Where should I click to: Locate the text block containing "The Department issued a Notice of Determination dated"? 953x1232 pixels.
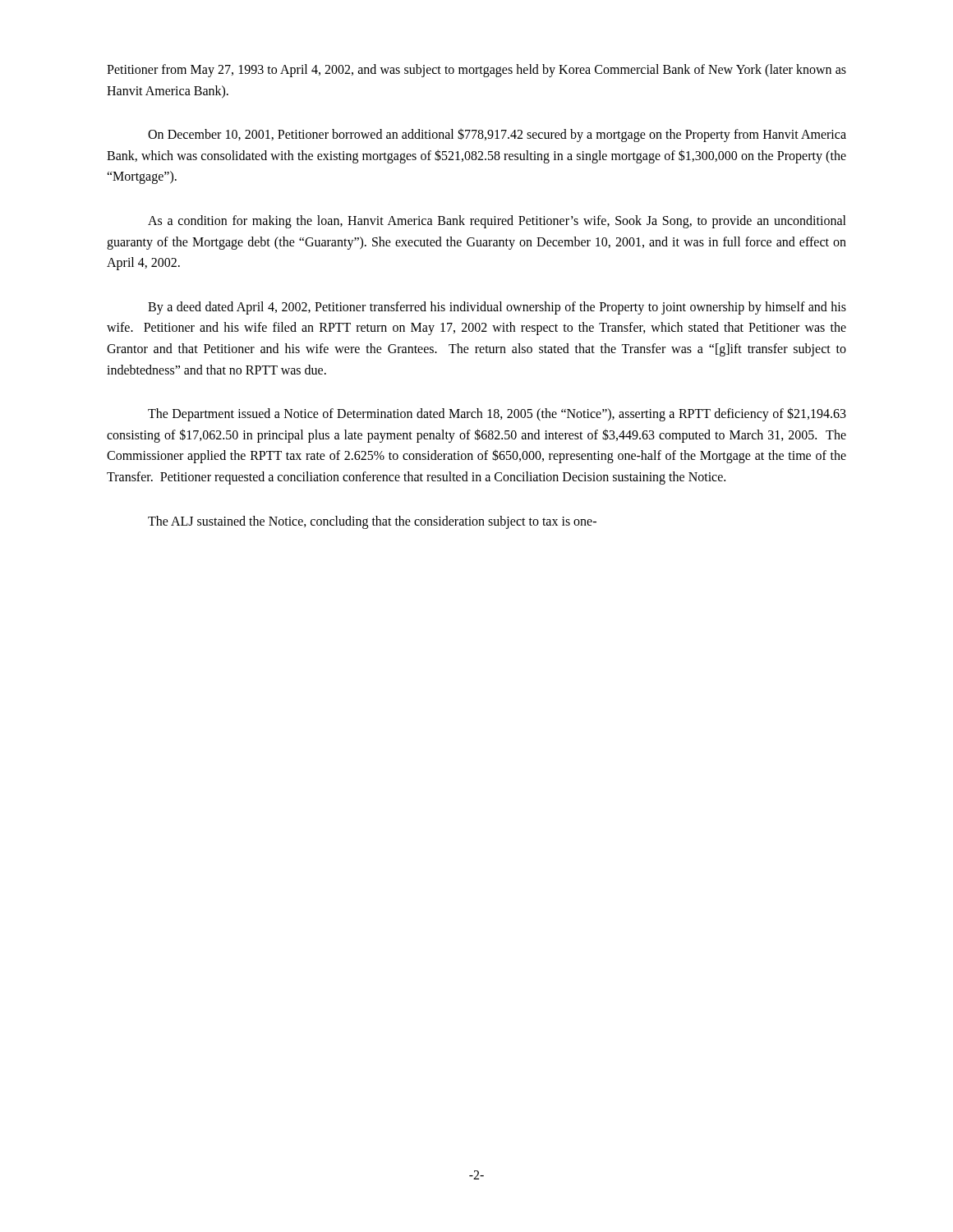(476, 445)
